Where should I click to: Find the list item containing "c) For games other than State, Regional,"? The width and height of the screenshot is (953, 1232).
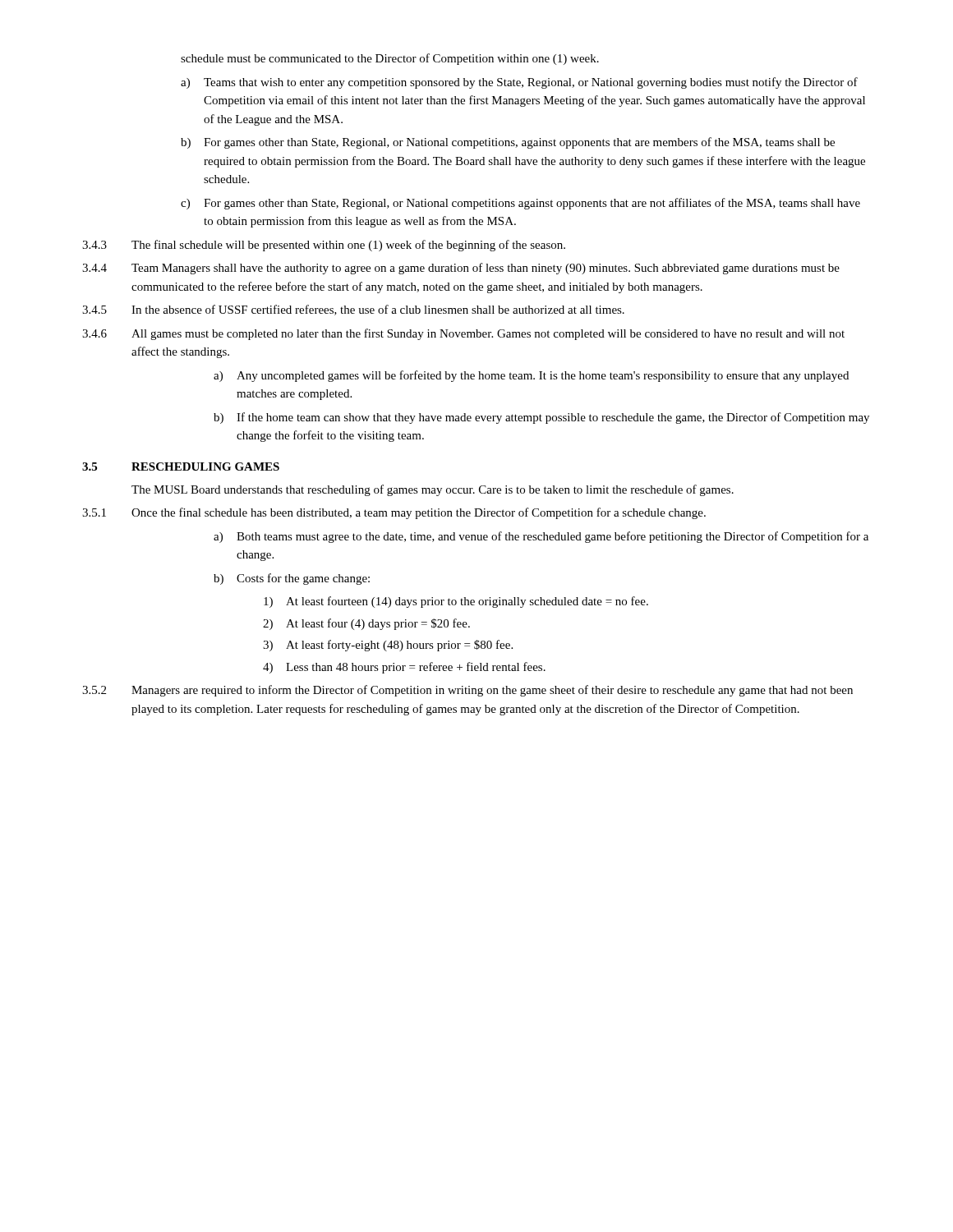pyautogui.click(x=526, y=212)
